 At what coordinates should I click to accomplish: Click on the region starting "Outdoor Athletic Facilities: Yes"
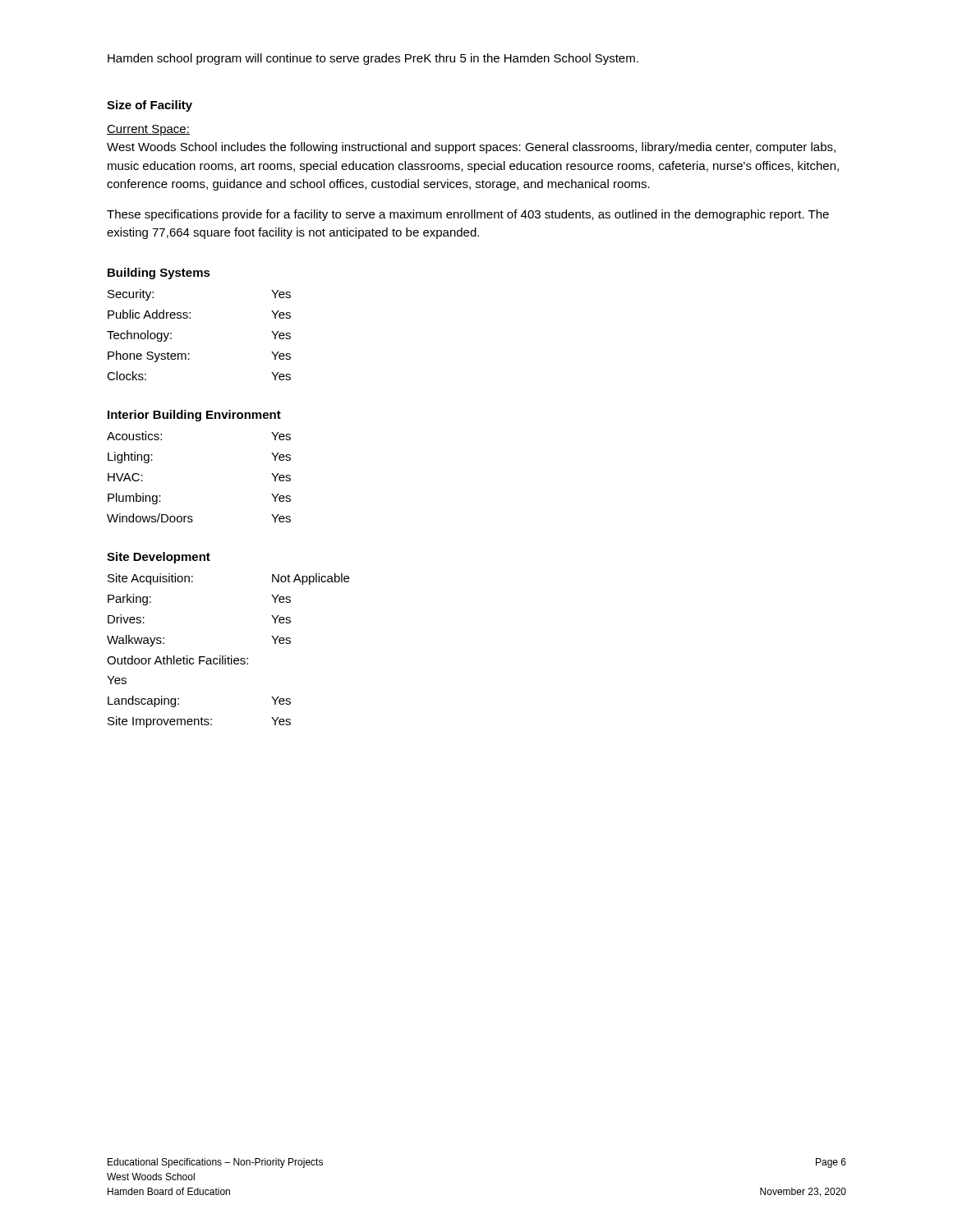pos(189,670)
